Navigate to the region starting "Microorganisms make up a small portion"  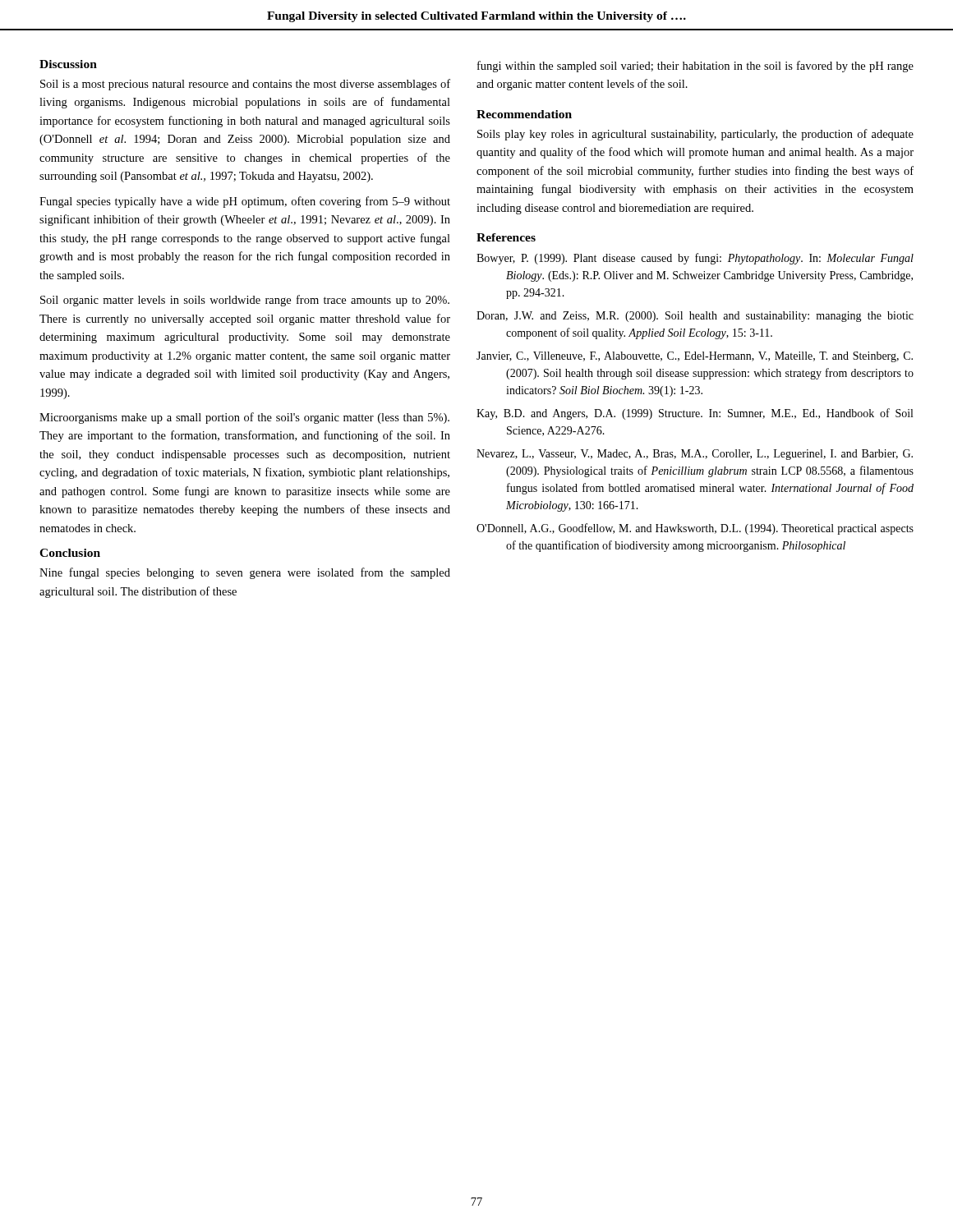click(x=245, y=473)
